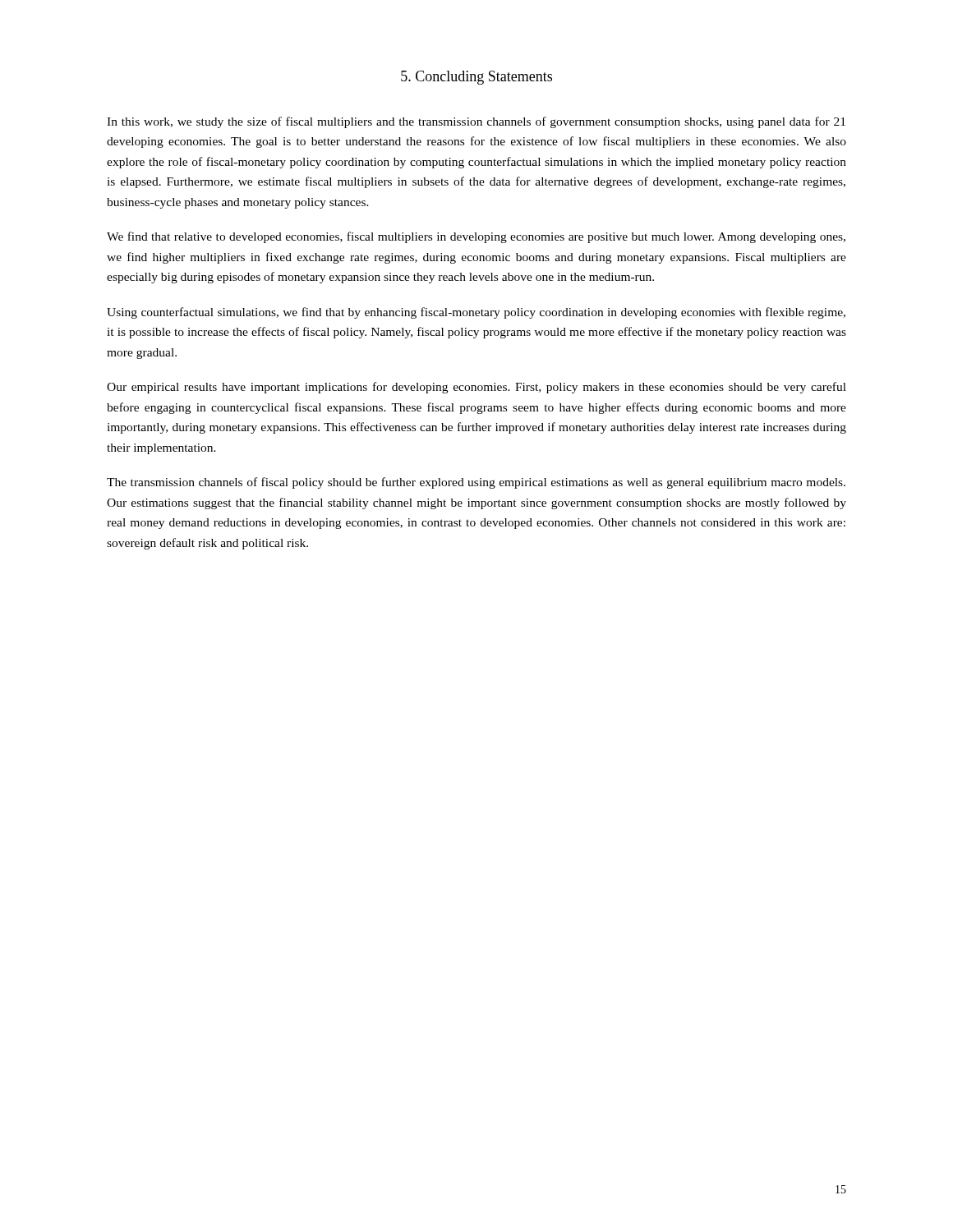Viewport: 953px width, 1232px height.
Task: Find "5. Concluding Statements" on this page
Action: point(476,76)
